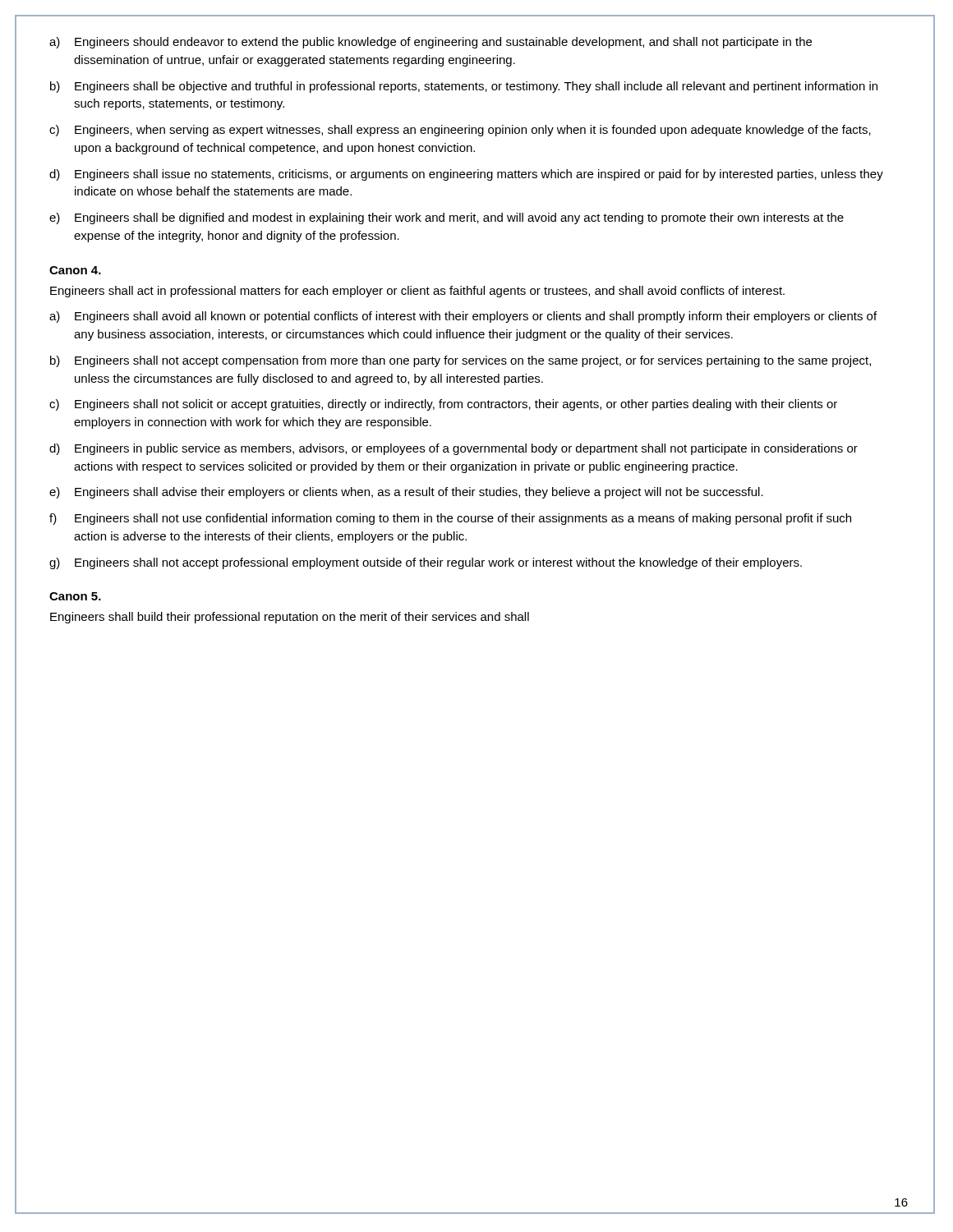Locate the list item containing "a) Engineers should"
The height and width of the screenshot is (1232, 953).
click(468, 51)
